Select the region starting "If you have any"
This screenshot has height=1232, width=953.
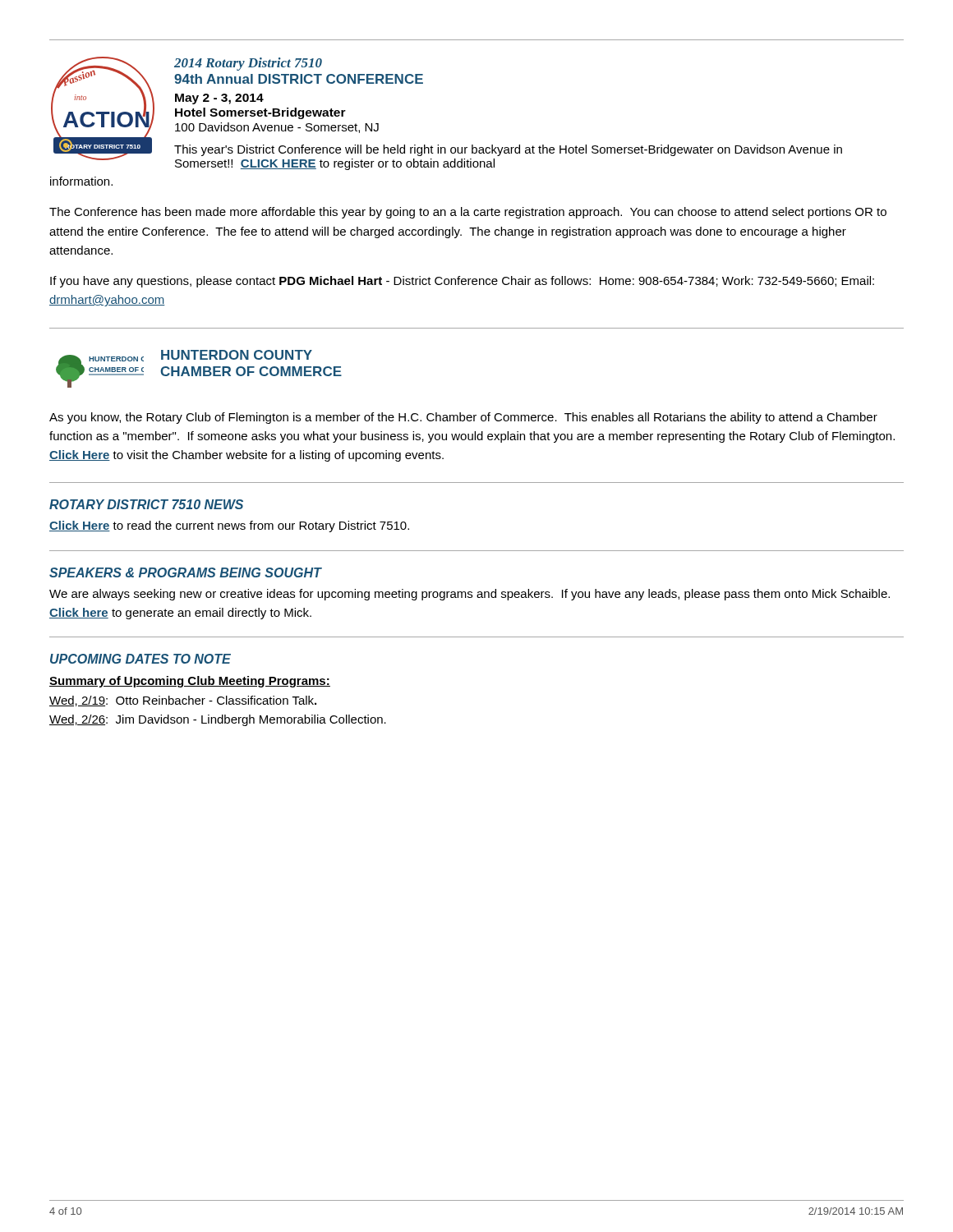(x=462, y=290)
